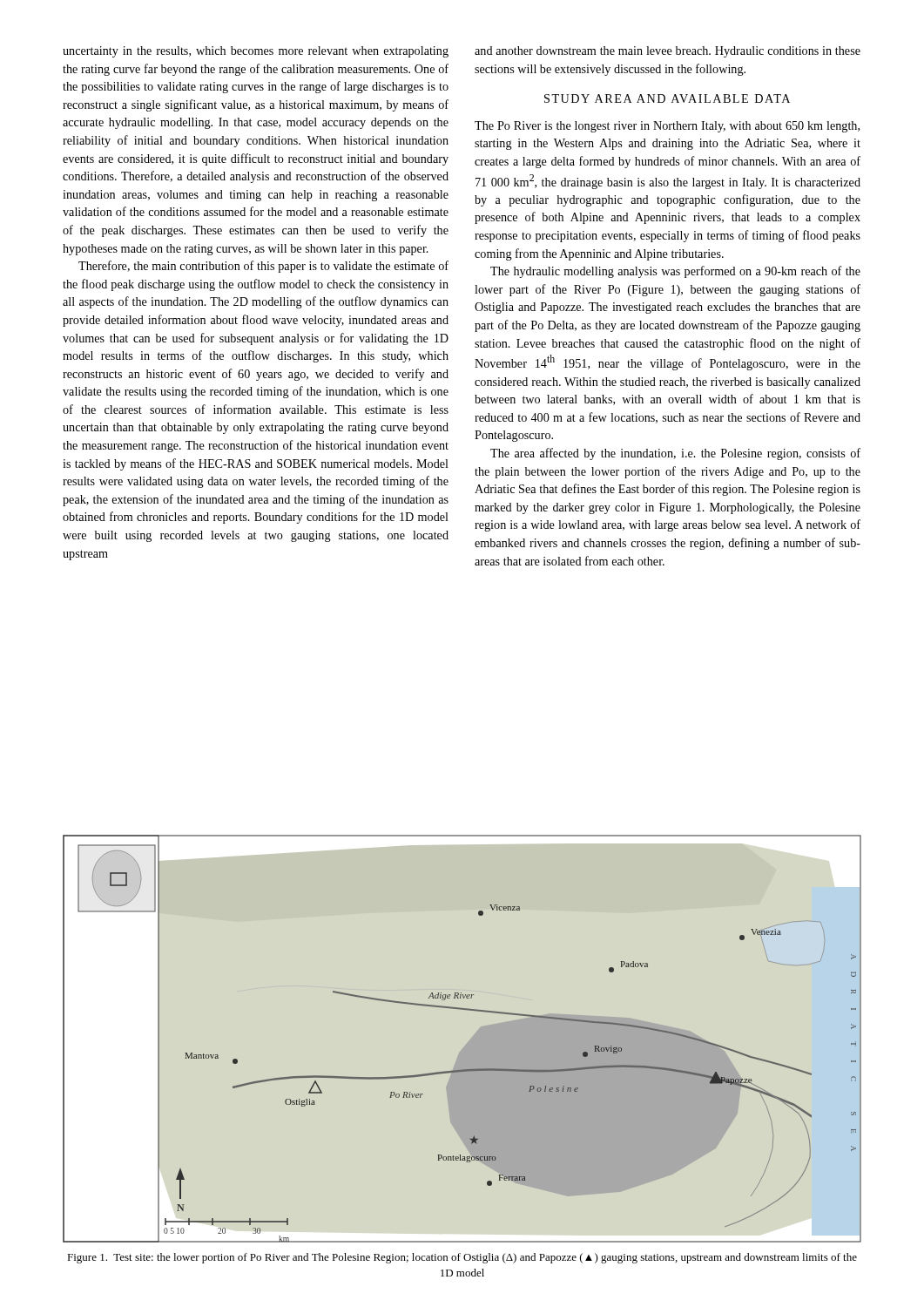Find the text block with the text "and another downstream the main levee breach."
The height and width of the screenshot is (1307, 924).
pos(668,60)
